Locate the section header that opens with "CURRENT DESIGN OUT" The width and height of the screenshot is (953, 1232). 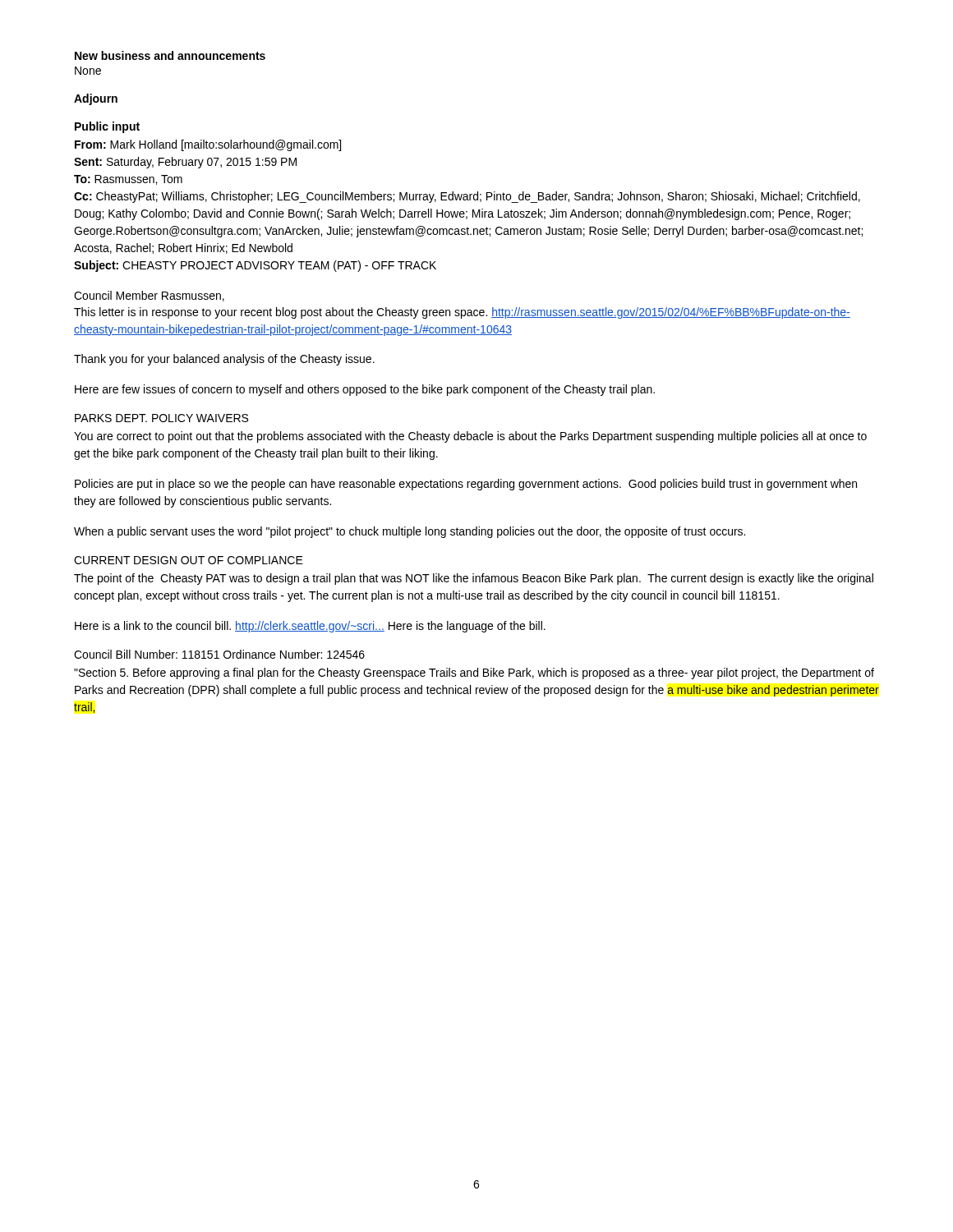[x=188, y=560]
